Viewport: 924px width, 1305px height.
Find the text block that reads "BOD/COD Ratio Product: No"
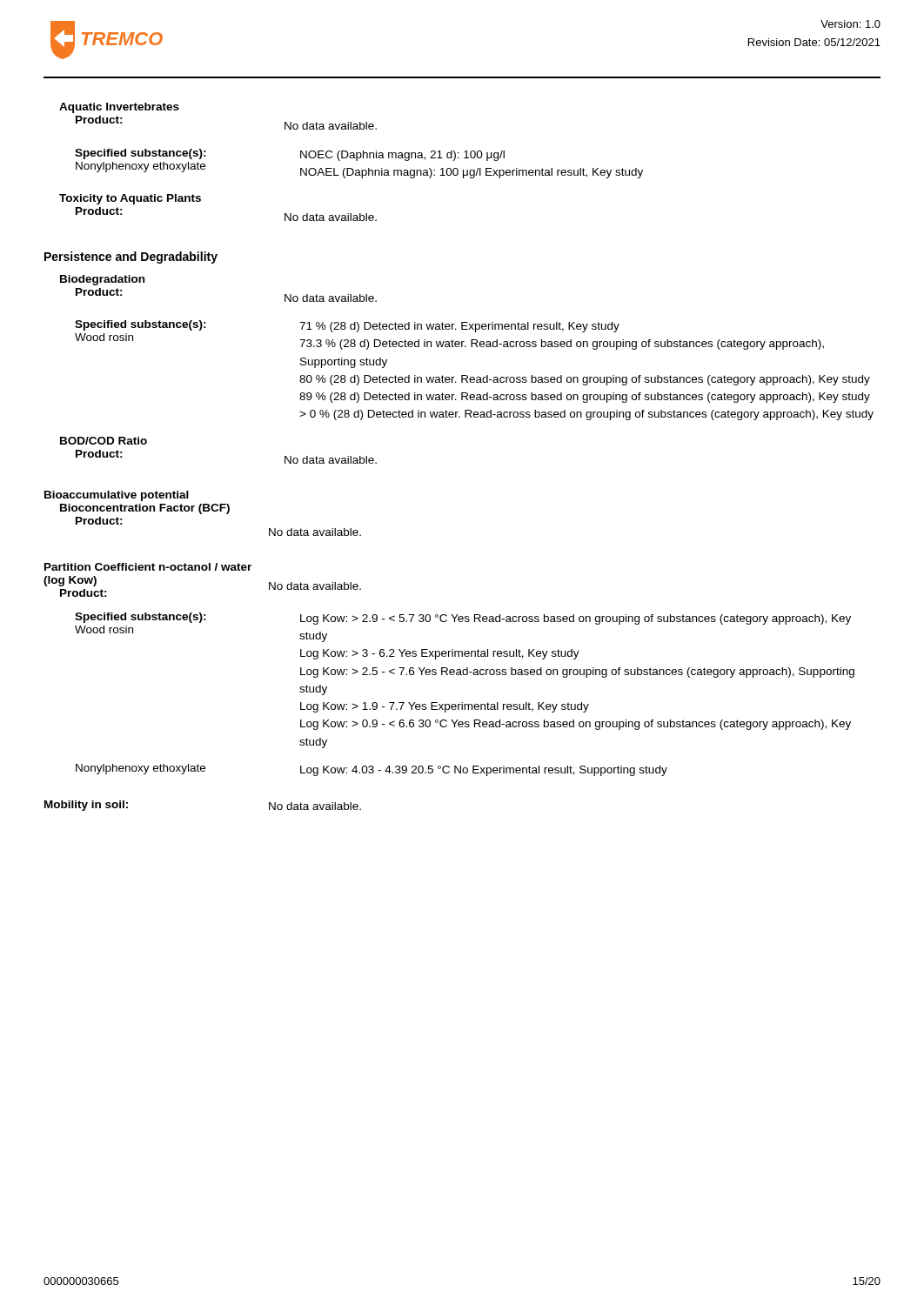104,441
